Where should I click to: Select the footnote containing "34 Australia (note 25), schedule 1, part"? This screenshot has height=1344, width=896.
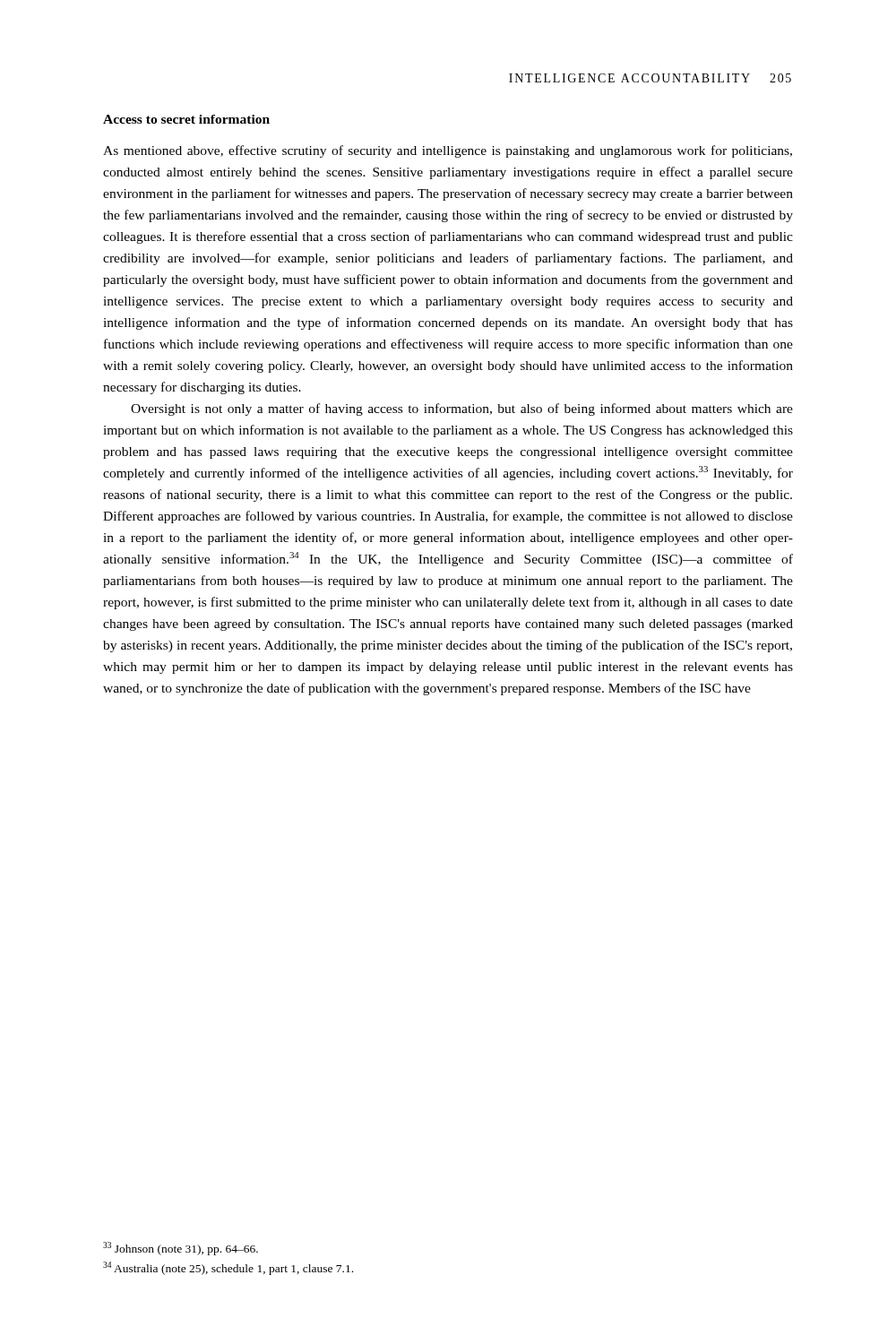coord(228,1268)
